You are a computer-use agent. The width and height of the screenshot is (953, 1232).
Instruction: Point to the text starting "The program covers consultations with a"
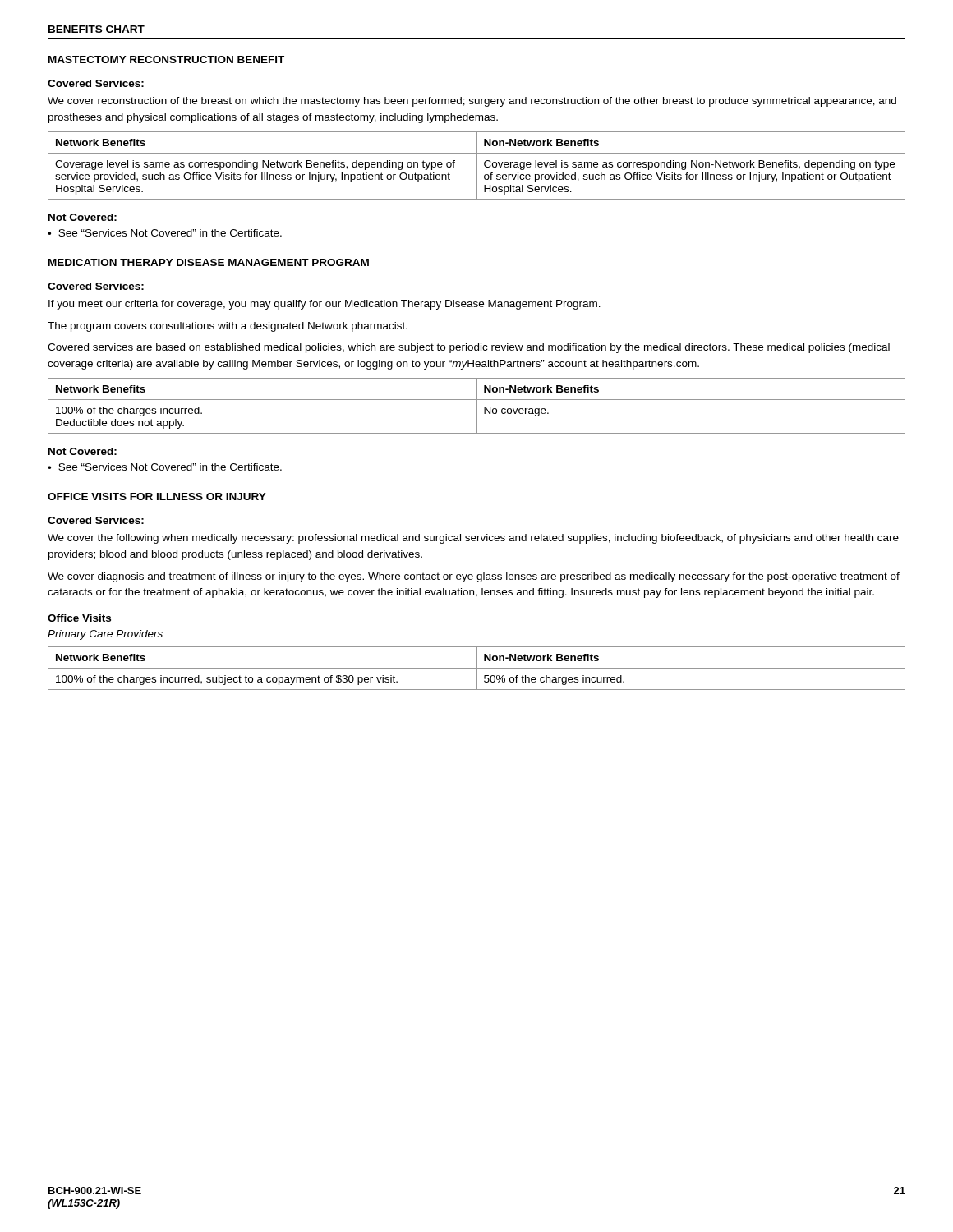(228, 327)
